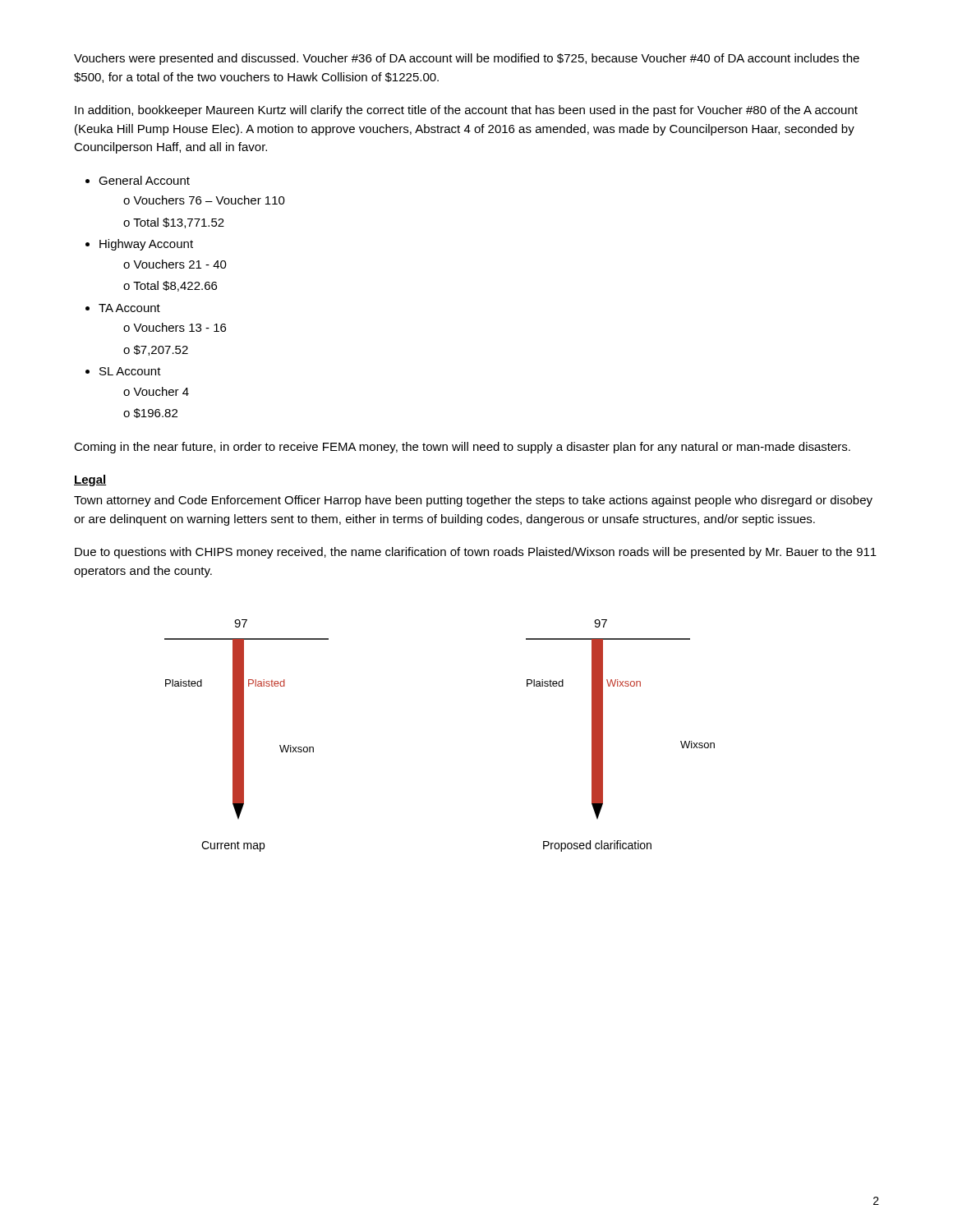Screen dimensions: 1232x953
Task: Point to "SL Account Voucher 4 $196.82"
Action: [x=130, y=371]
